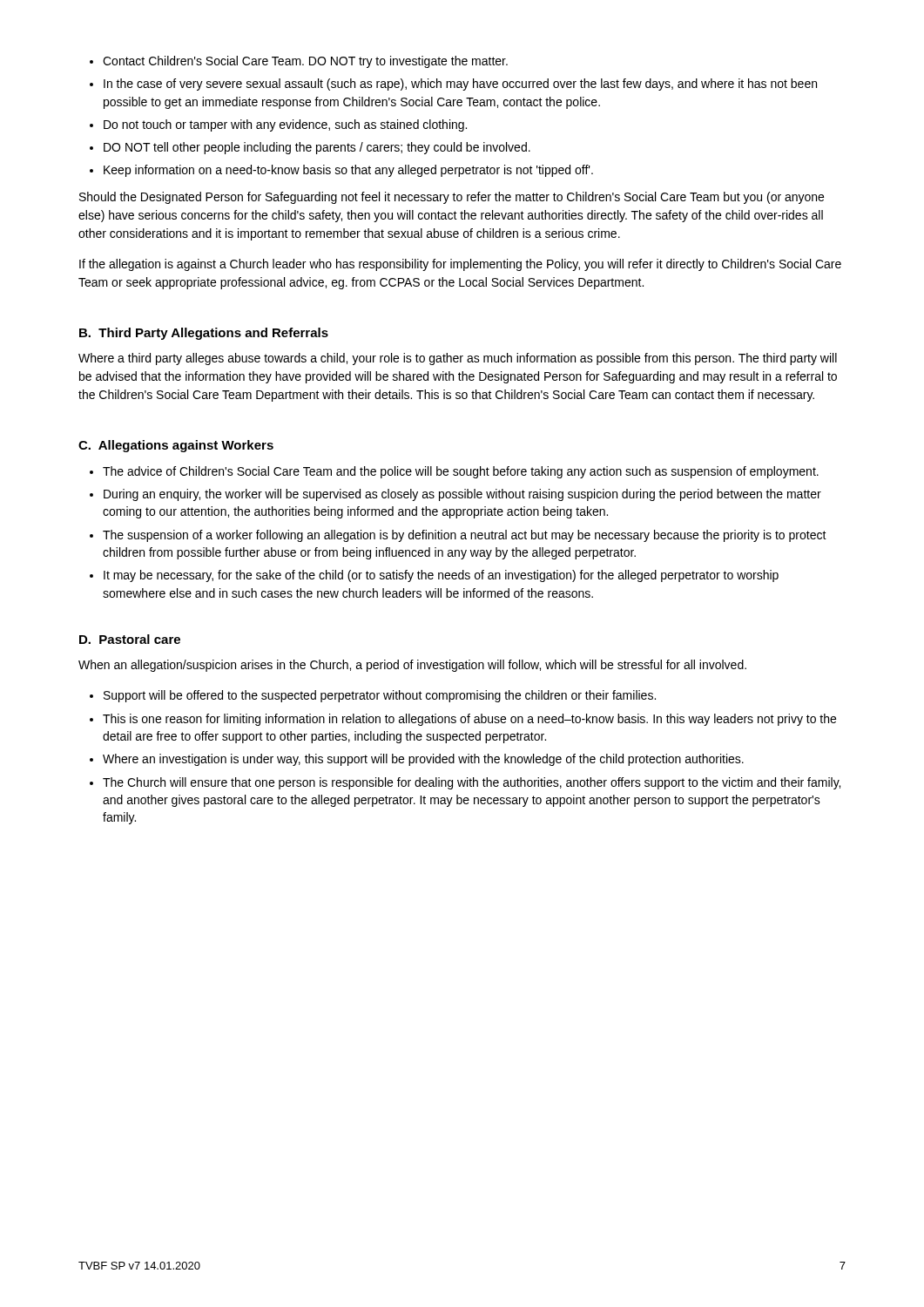
Task: Select the text block that says "Where a third party alleges abuse towards"
Action: click(462, 377)
